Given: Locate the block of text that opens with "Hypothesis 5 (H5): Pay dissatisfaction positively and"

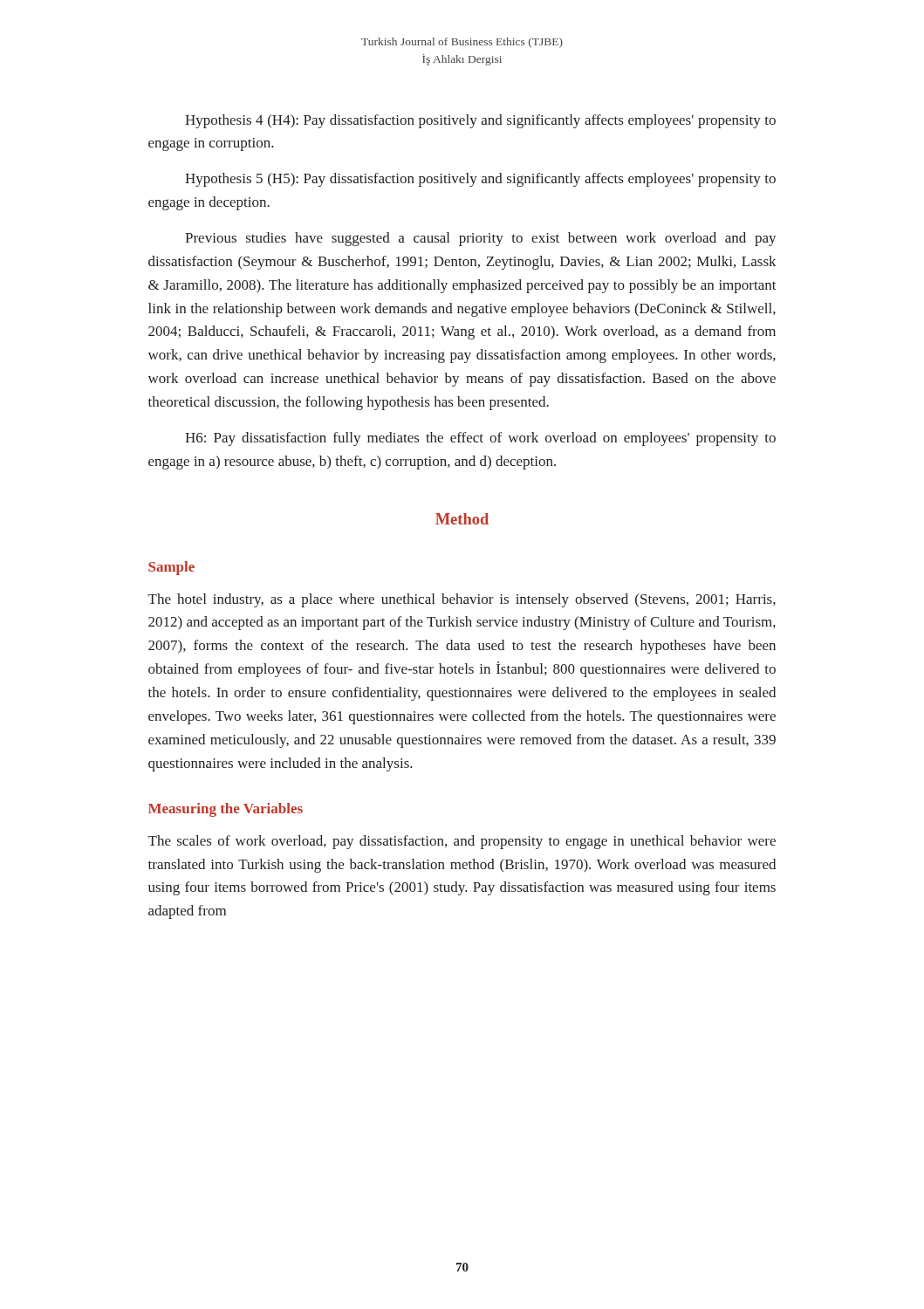Looking at the screenshot, I should (x=462, y=191).
